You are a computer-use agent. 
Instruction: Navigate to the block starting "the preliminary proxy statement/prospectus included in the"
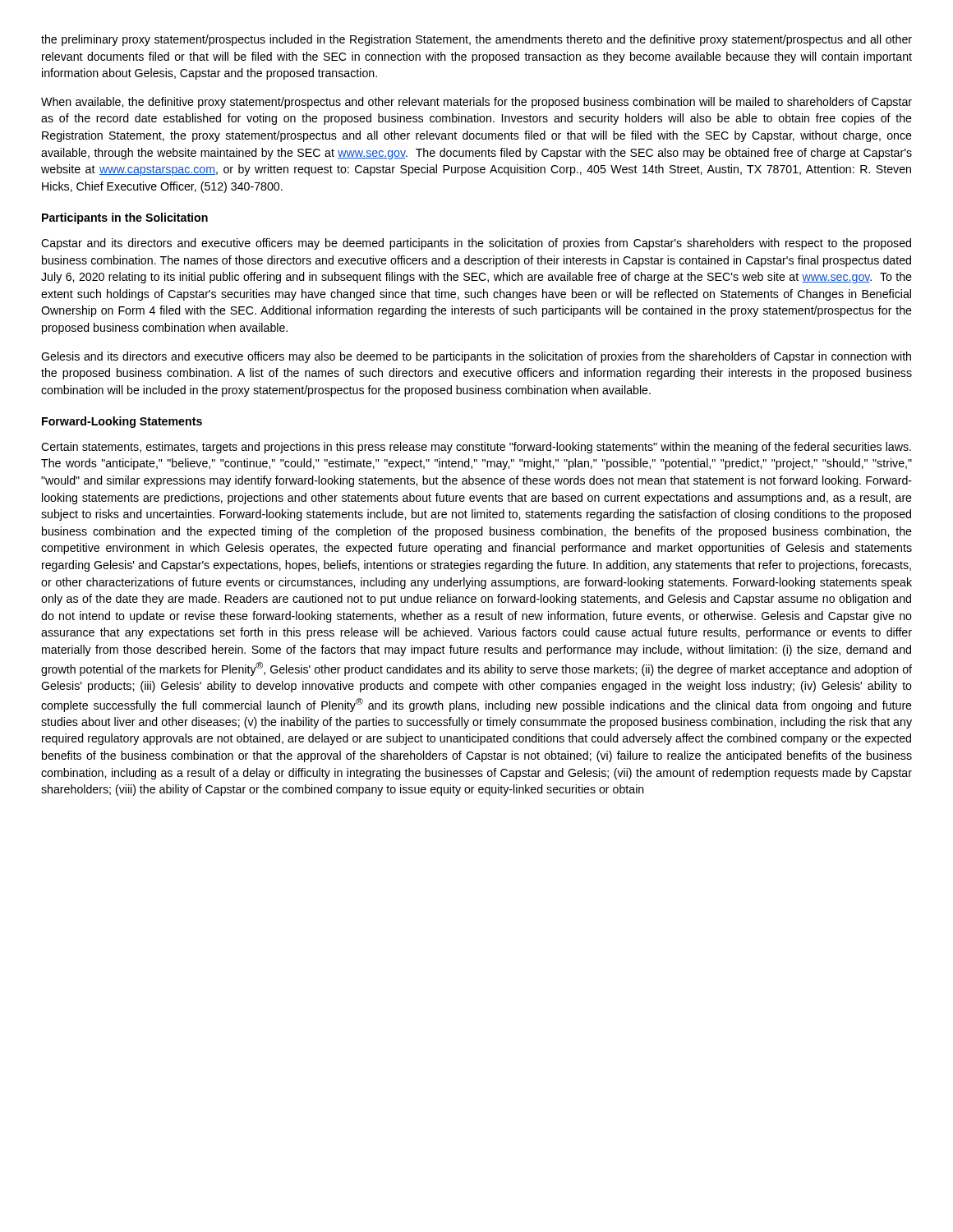(x=476, y=56)
